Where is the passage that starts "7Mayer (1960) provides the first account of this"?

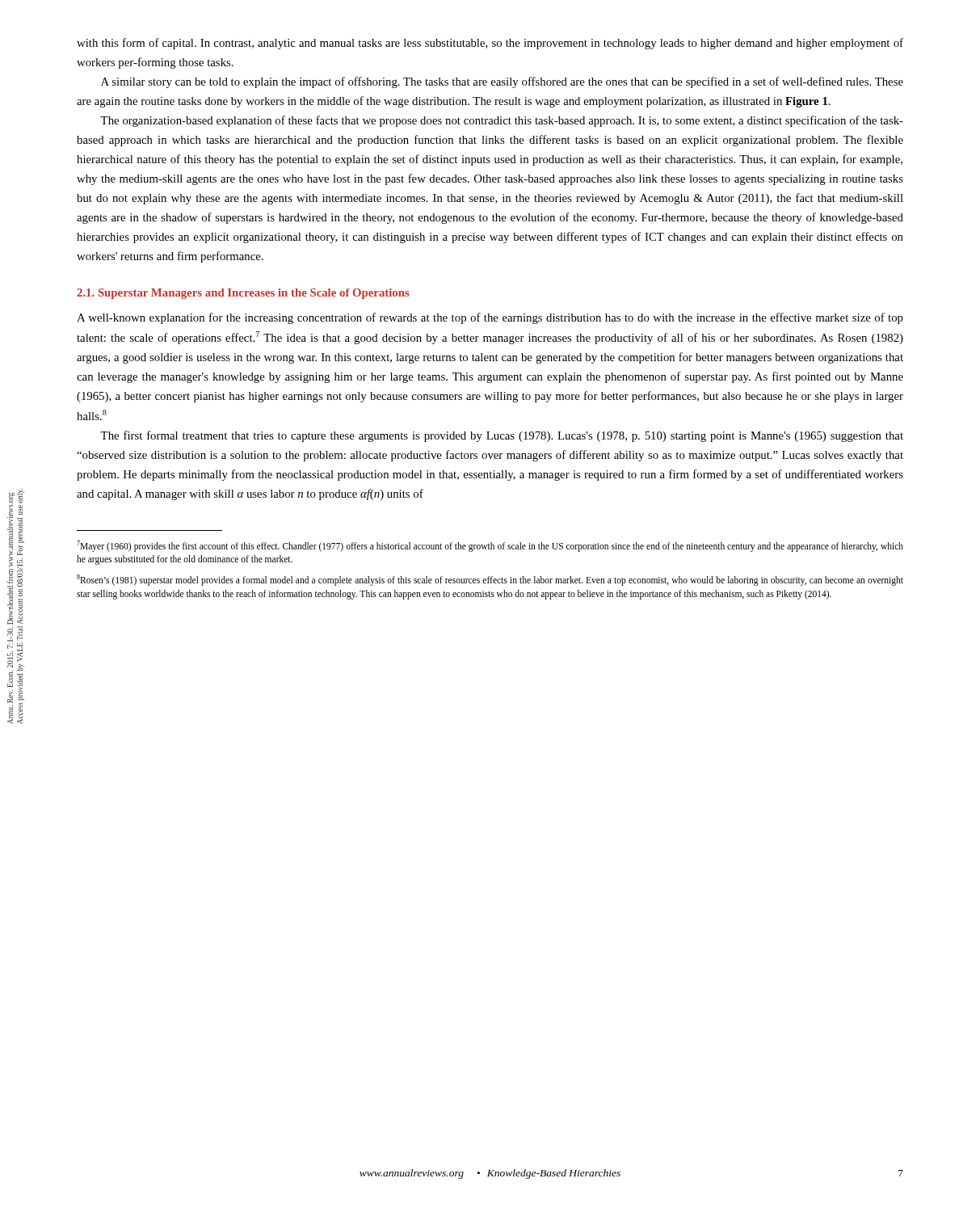tap(490, 553)
